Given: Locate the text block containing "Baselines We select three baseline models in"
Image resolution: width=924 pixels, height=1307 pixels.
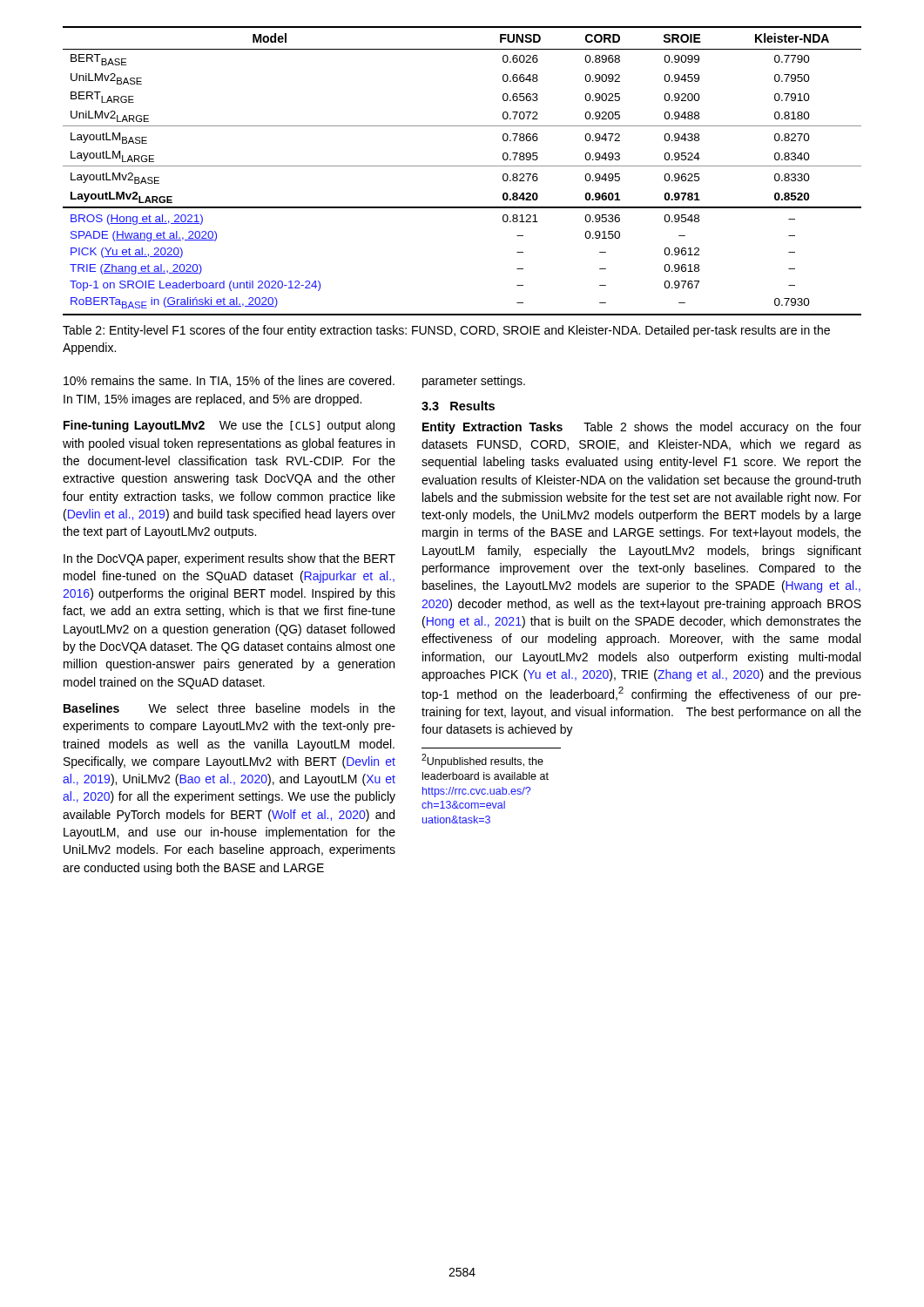Looking at the screenshot, I should 229,788.
